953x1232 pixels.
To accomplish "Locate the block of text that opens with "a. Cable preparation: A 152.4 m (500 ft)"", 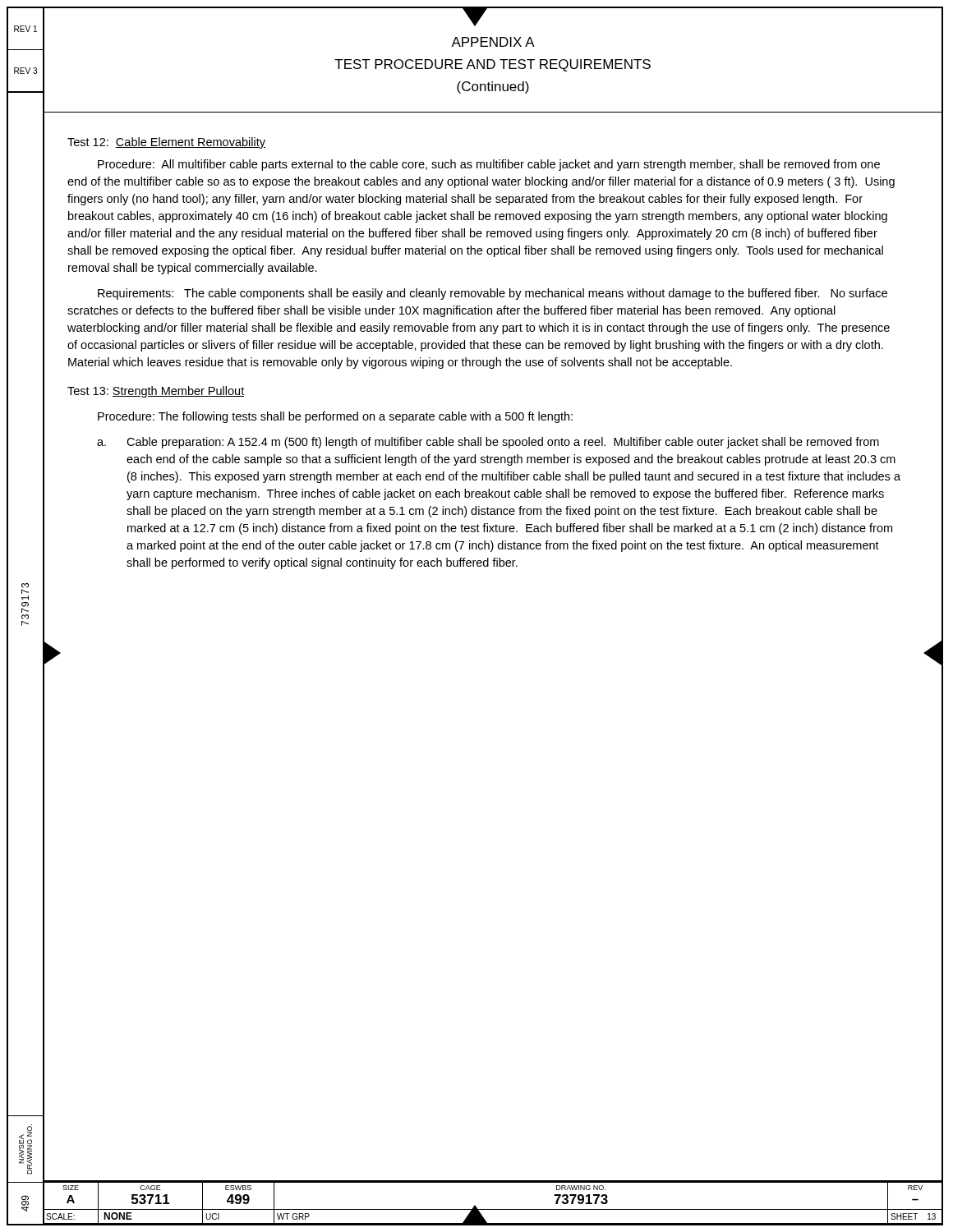I will pos(485,503).
